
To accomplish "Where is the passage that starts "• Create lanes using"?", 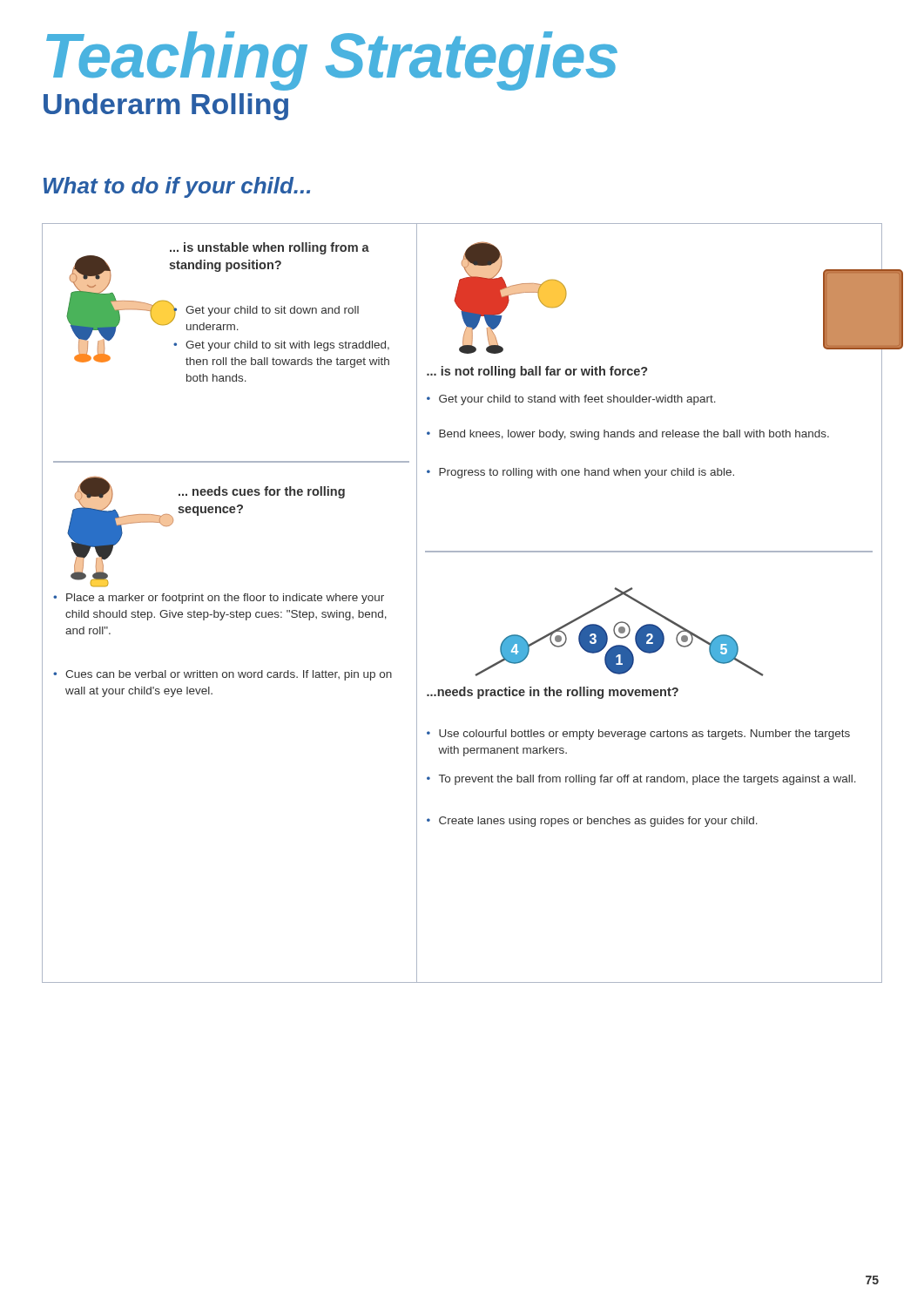I will click(x=649, y=821).
